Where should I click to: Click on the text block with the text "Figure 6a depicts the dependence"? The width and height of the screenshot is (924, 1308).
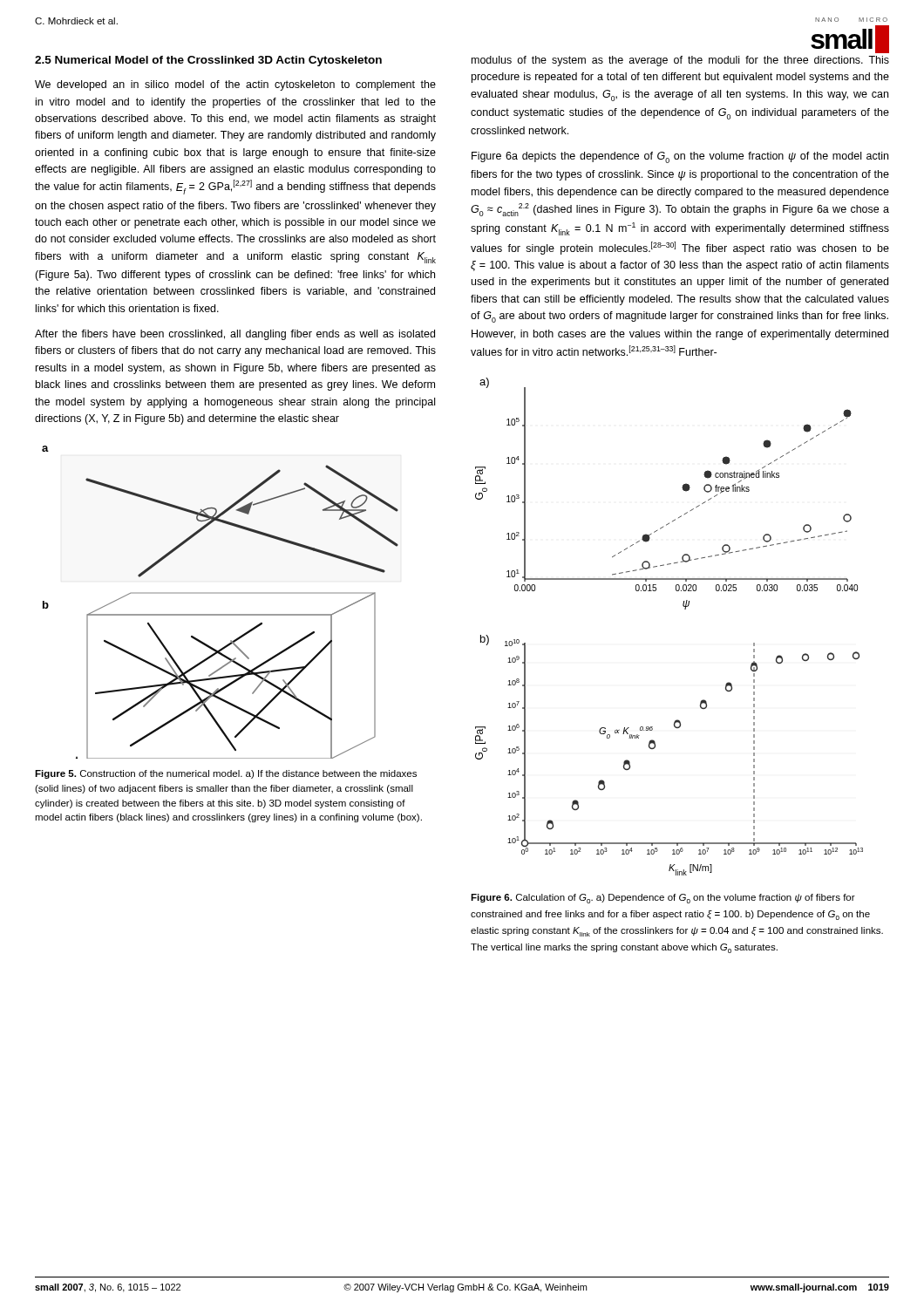point(680,254)
